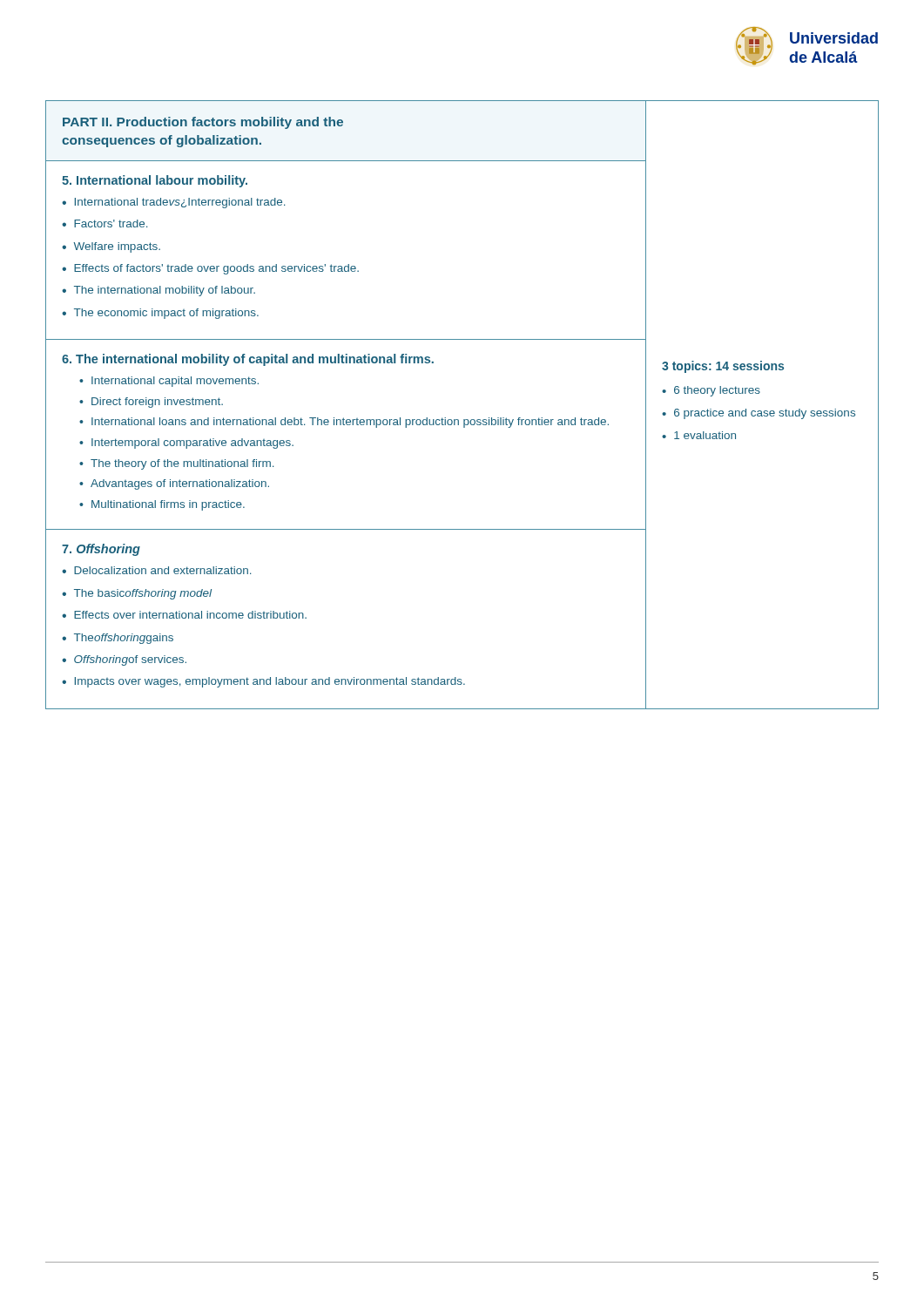Locate the text block starting "6 practice and case study sessions"
The width and height of the screenshot is (924, 1307).
click(x=765, y=413)
